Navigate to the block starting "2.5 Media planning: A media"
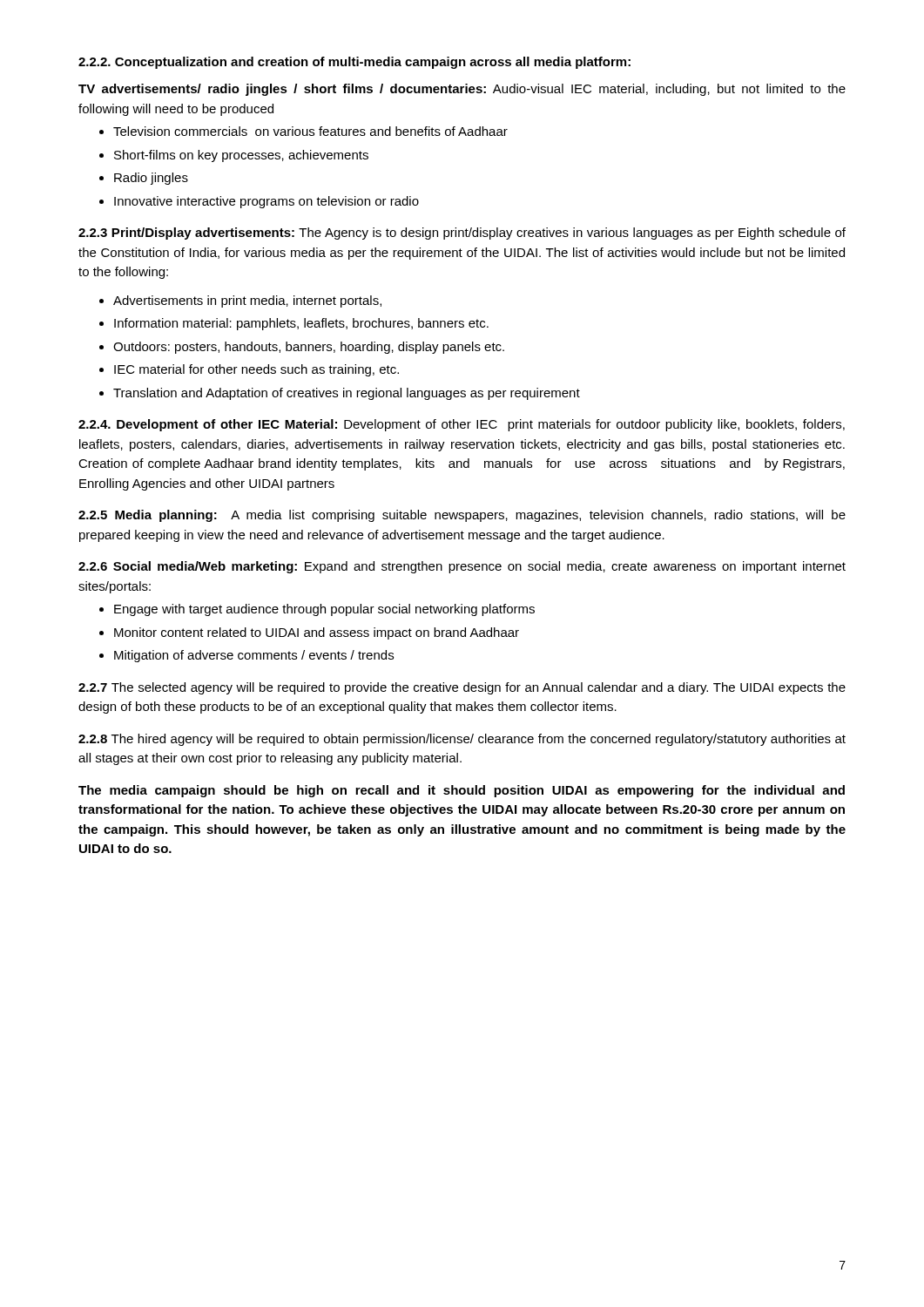Image resolution: width=924 pixels, height=1307 pixels. coord(462,524)
